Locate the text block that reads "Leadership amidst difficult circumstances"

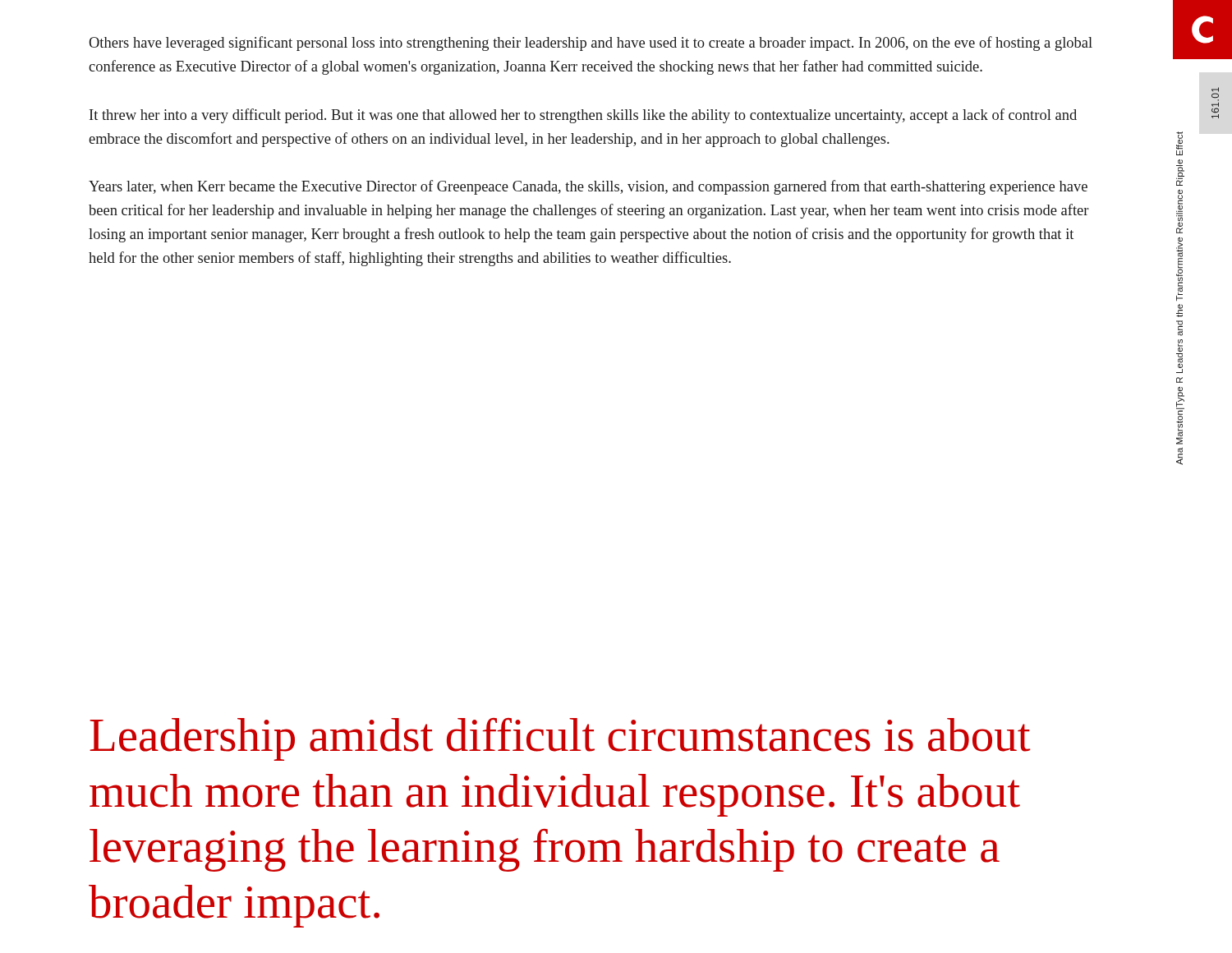pos(560,818)
